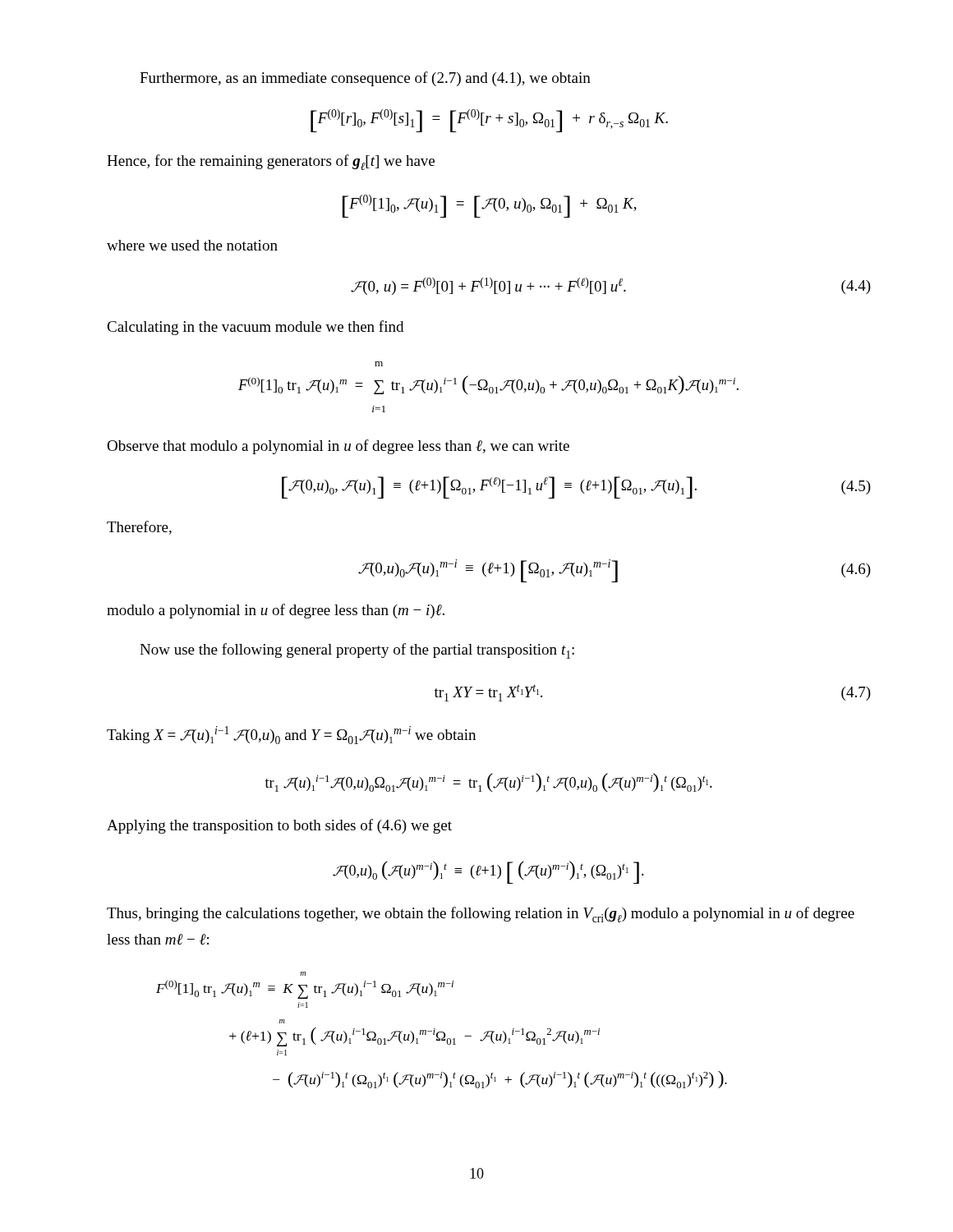Find the formula with the text "[𝓕(0,u)0, 𝓕(u)1] ≡ (ℓ+1)[Ω01,"

(575, 486)
